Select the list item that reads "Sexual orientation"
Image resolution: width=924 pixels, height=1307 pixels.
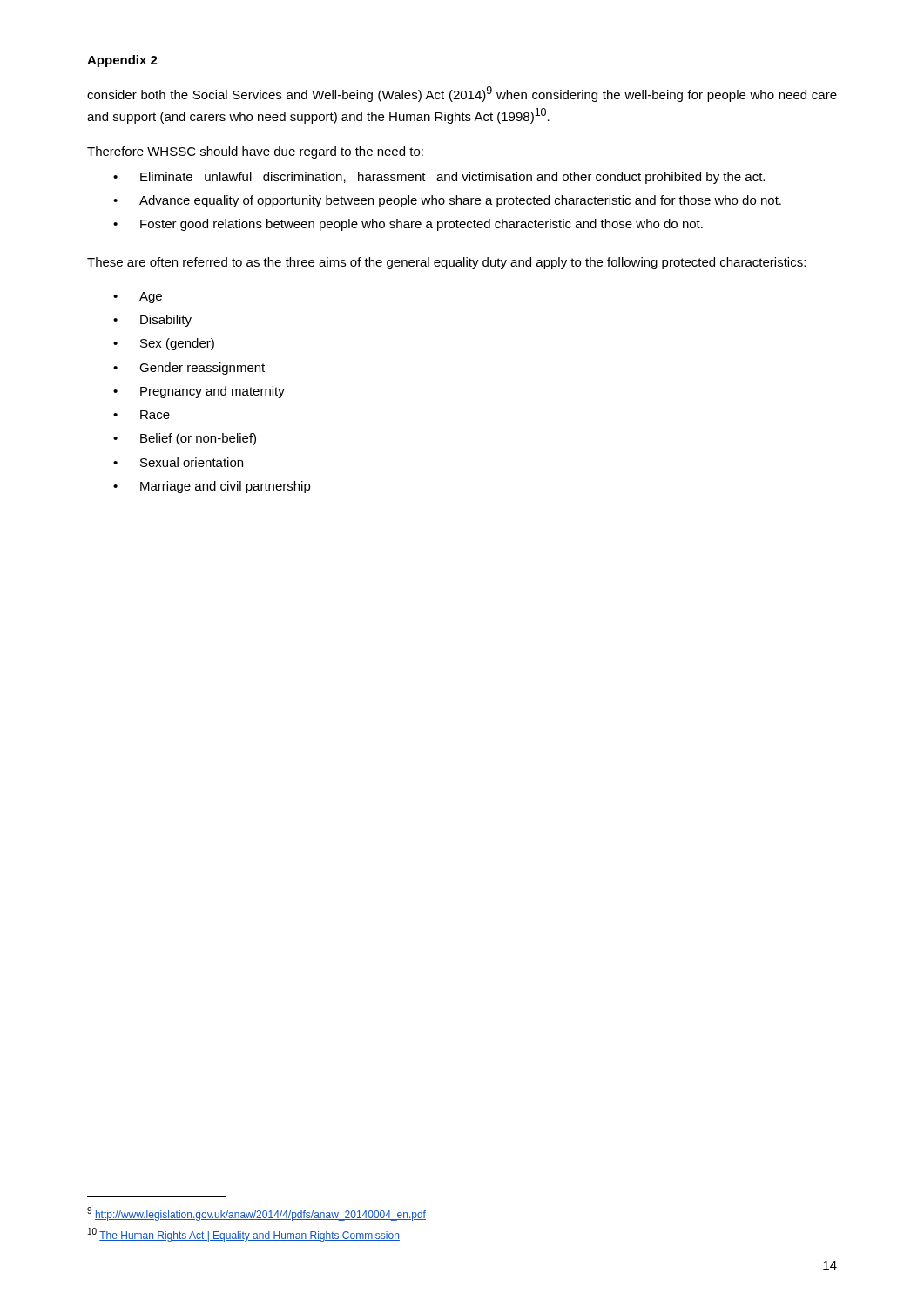tap(192, 462)
